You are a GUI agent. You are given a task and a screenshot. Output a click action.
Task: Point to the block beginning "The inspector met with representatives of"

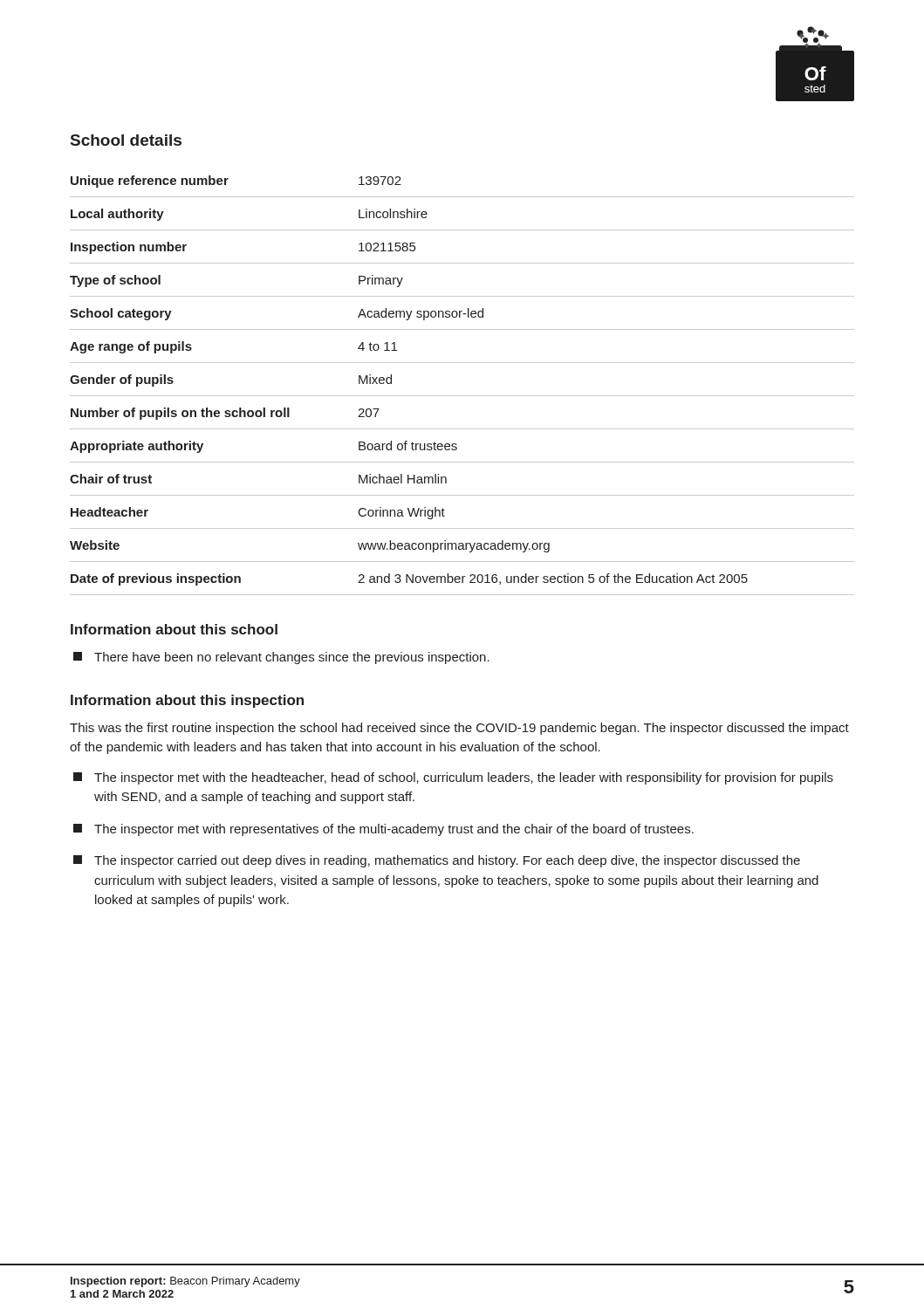tap(384, 829)
